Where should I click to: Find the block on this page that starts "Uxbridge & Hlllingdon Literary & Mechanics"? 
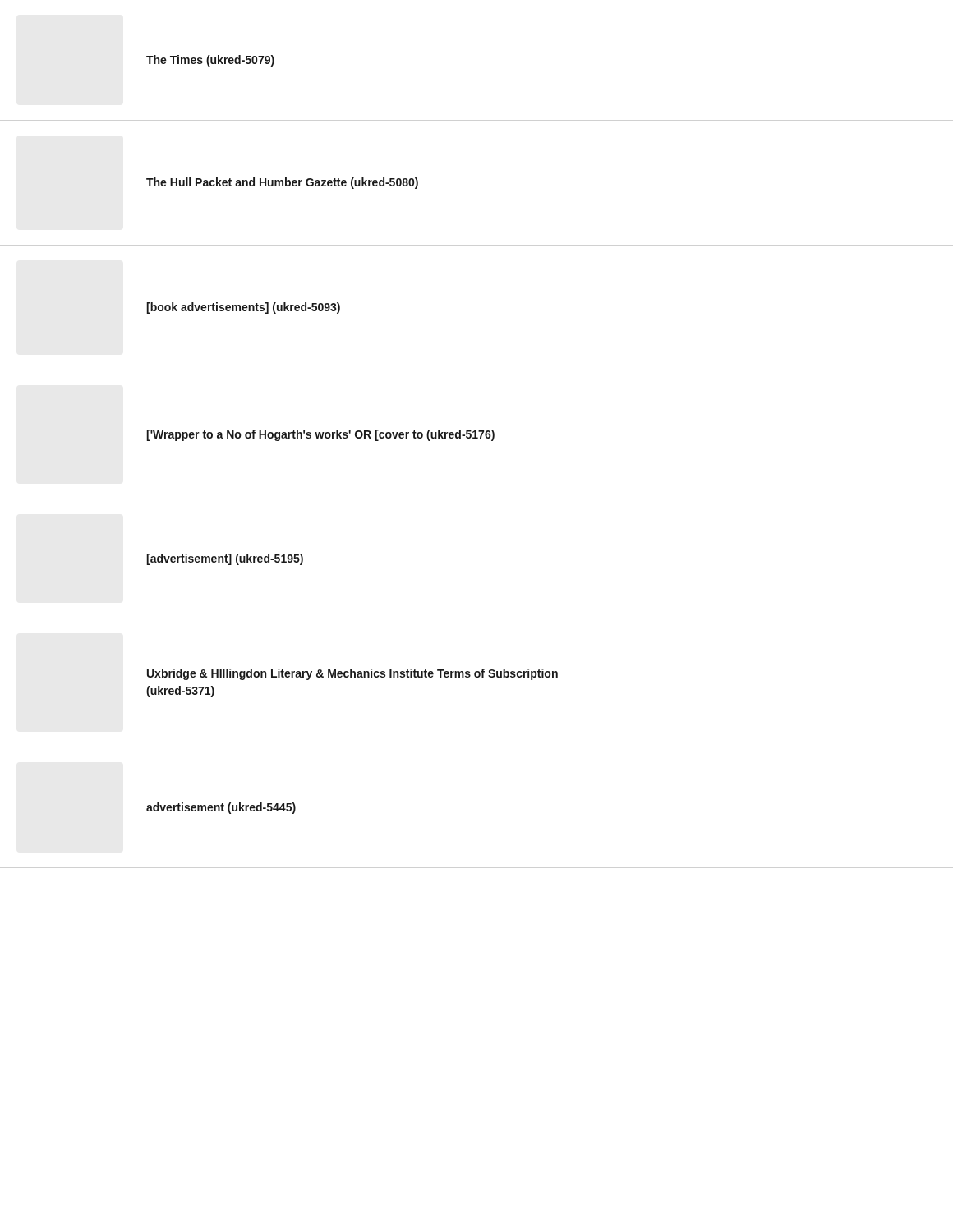[287, 683]
